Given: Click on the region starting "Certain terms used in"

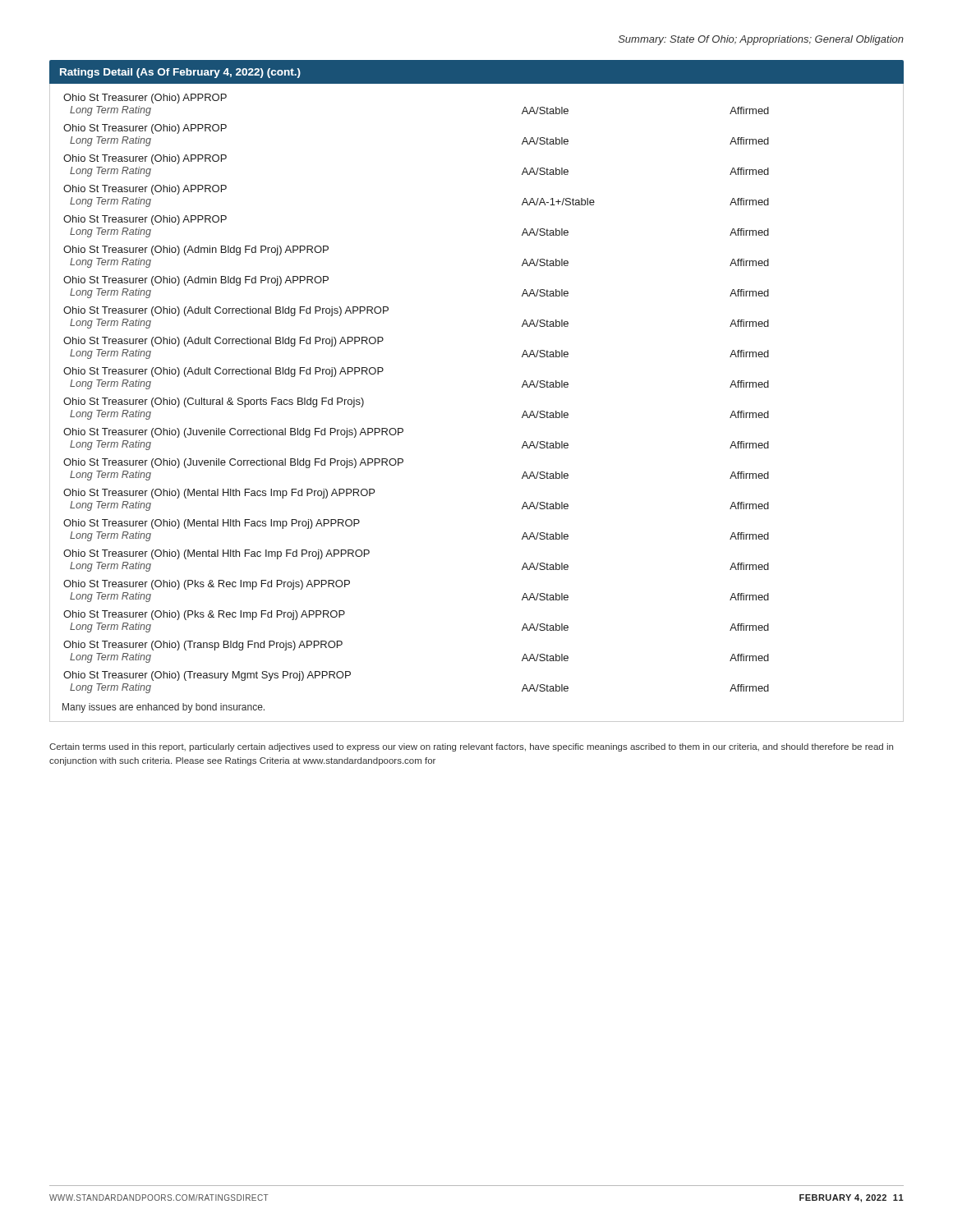Looking at the screenshot, I should click(x=471, y=754).
